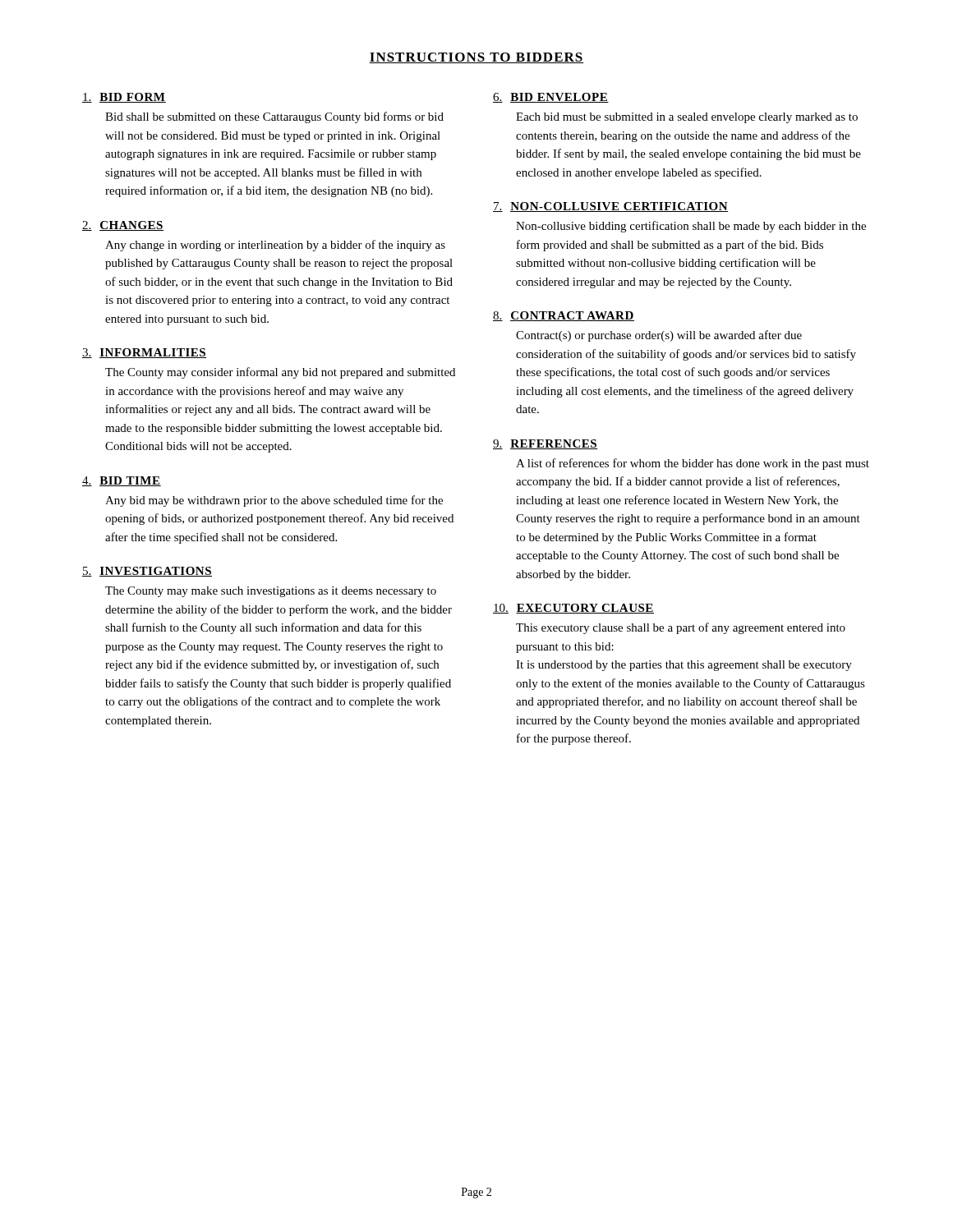Navigate to the block starting "This executory clause shall be"

click(681, 637)
